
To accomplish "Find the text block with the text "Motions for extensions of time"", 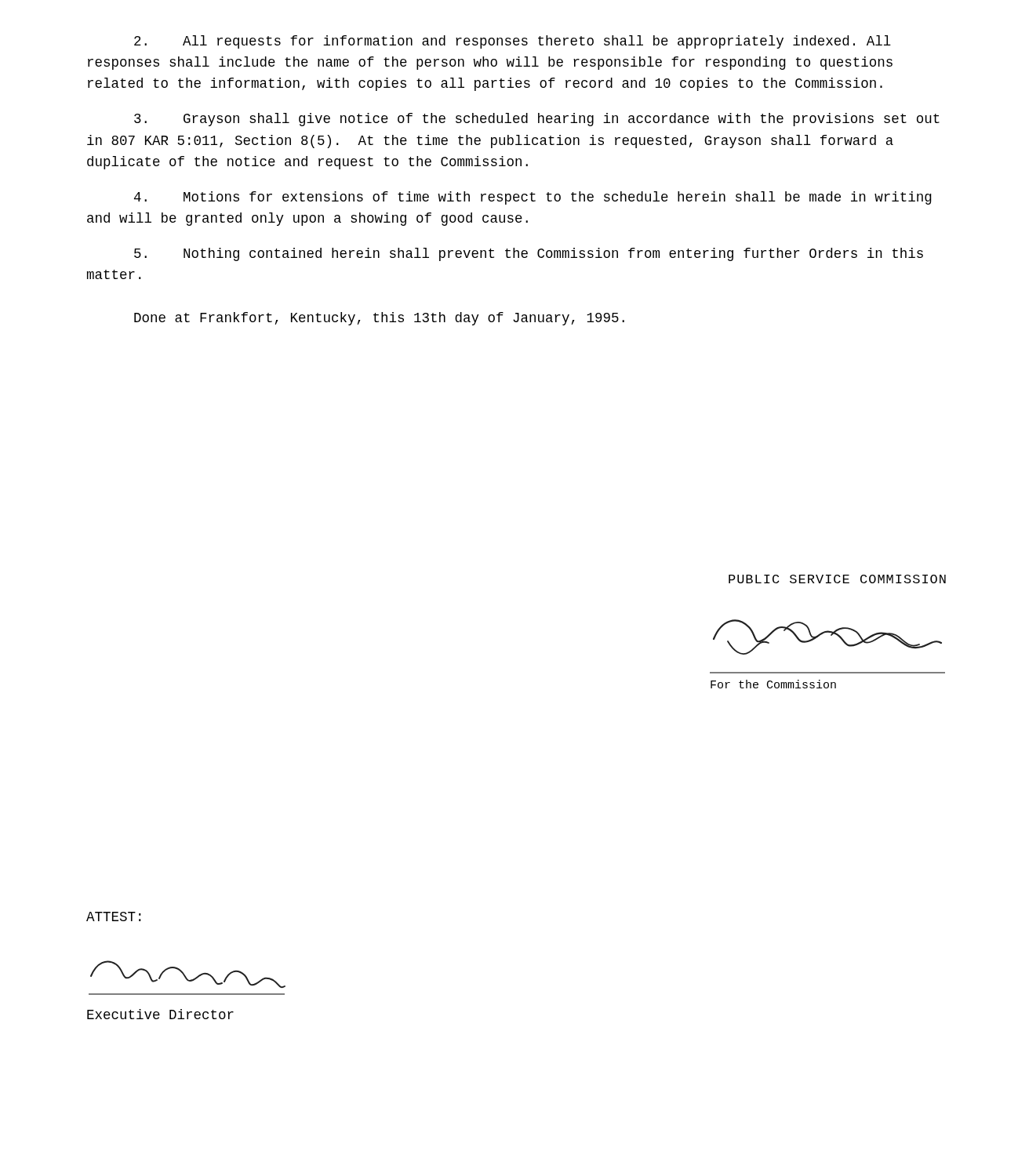I will click(x=509, y=208).
